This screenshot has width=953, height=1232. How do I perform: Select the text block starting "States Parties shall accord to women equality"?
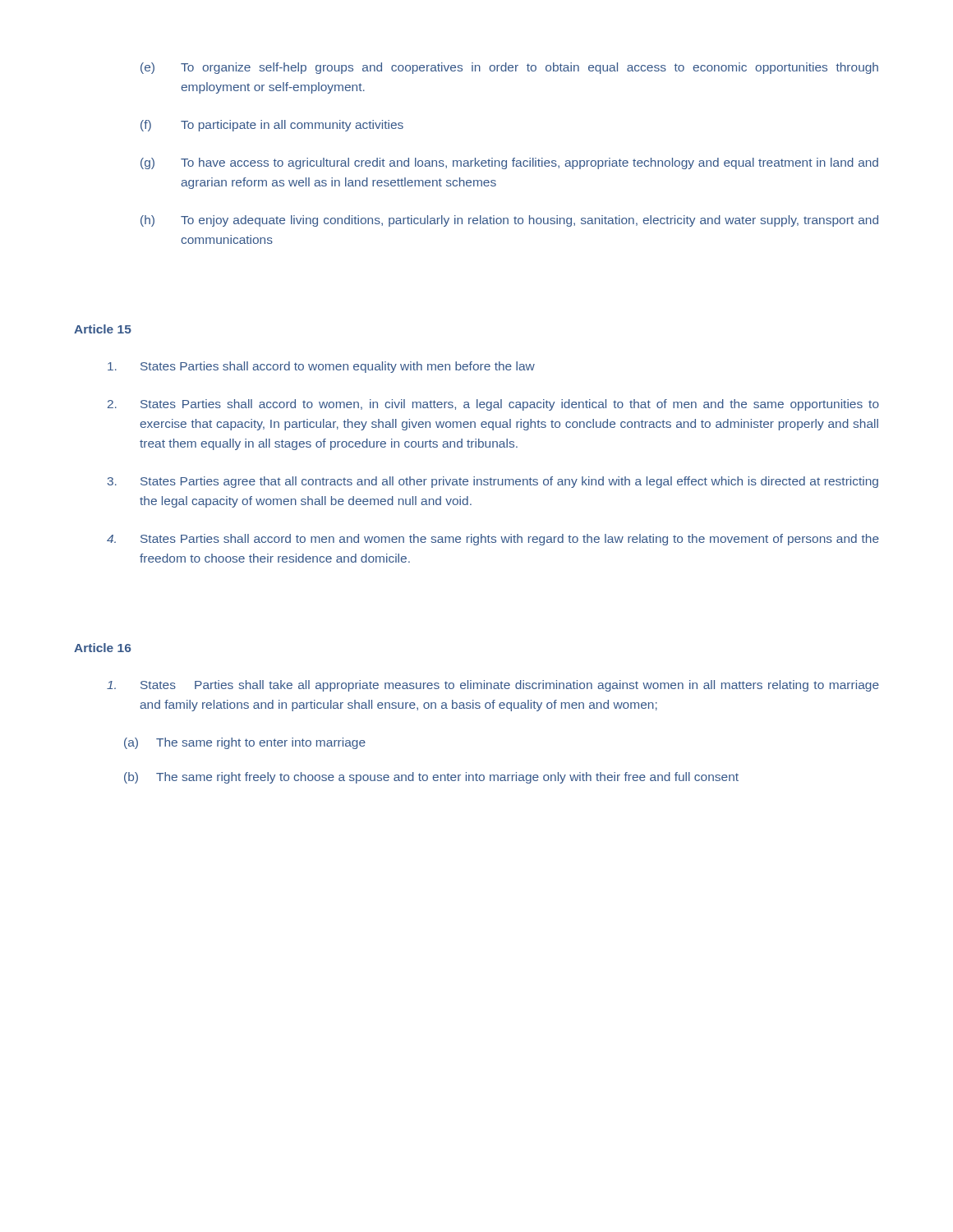(x=476, y=366)
